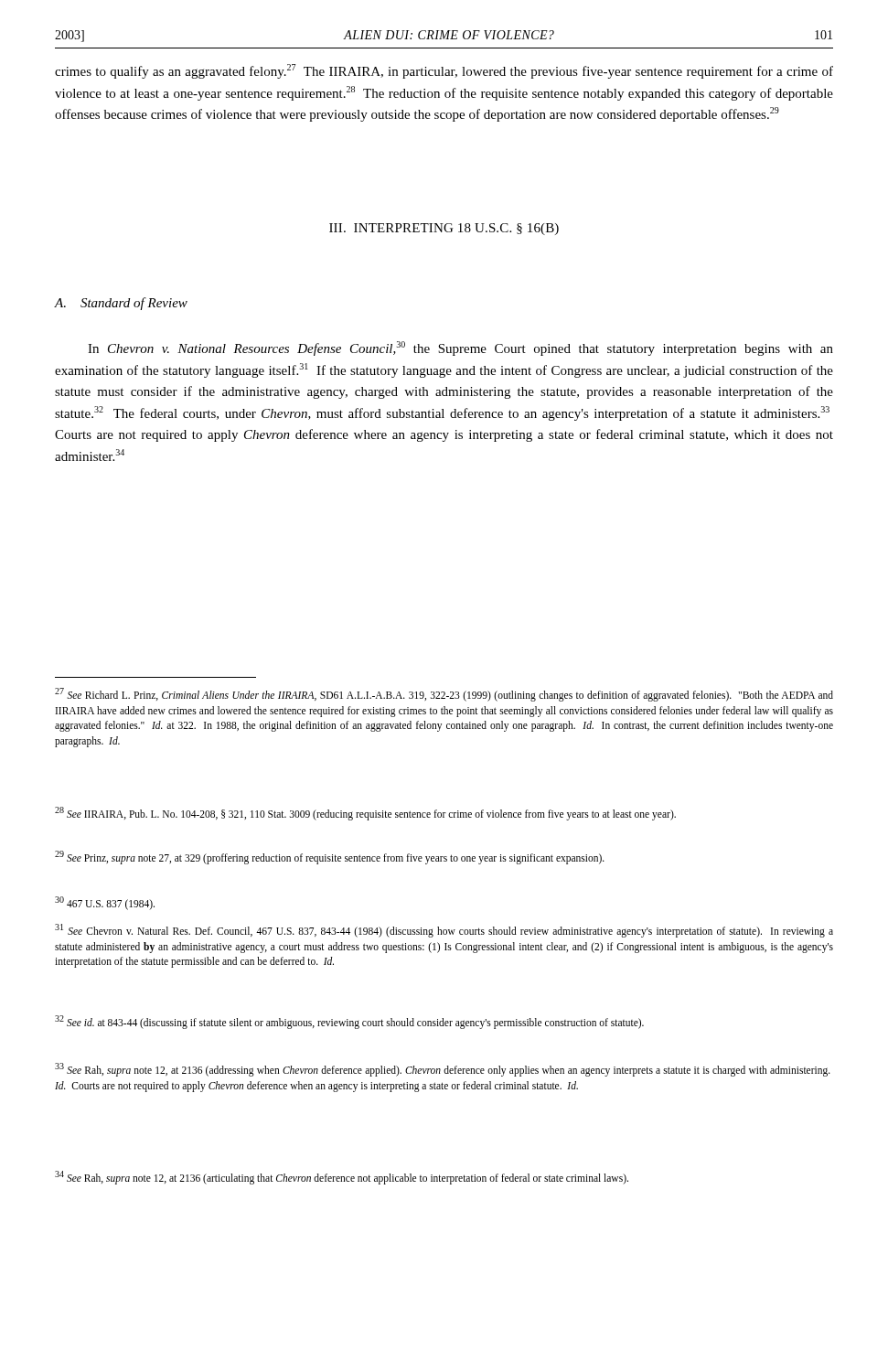Point to "30 467 U.S. 837 (1984)."
The image size is (888, 1372).
[105, 903]
